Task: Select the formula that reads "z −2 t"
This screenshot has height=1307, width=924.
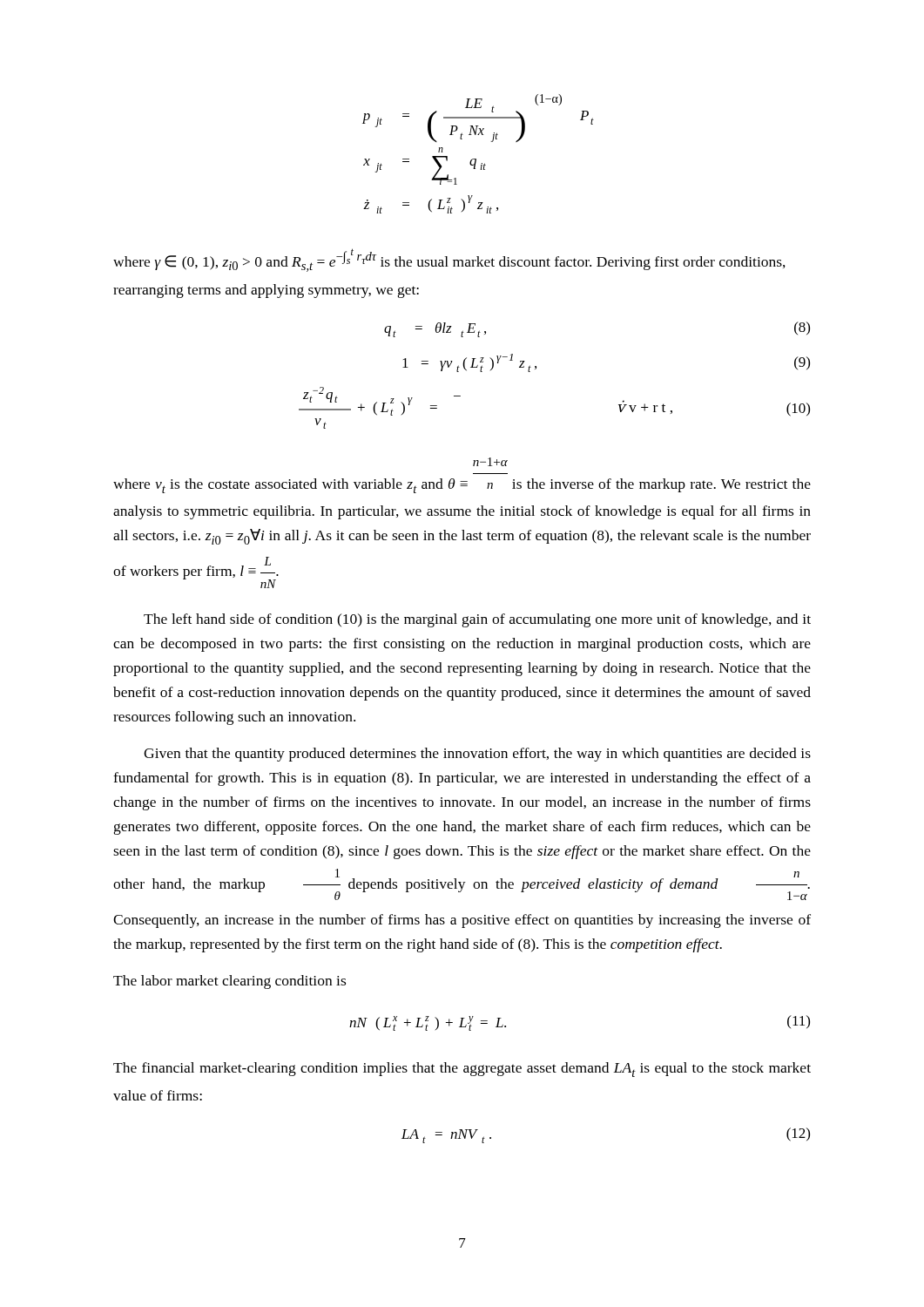Action: 376,403
